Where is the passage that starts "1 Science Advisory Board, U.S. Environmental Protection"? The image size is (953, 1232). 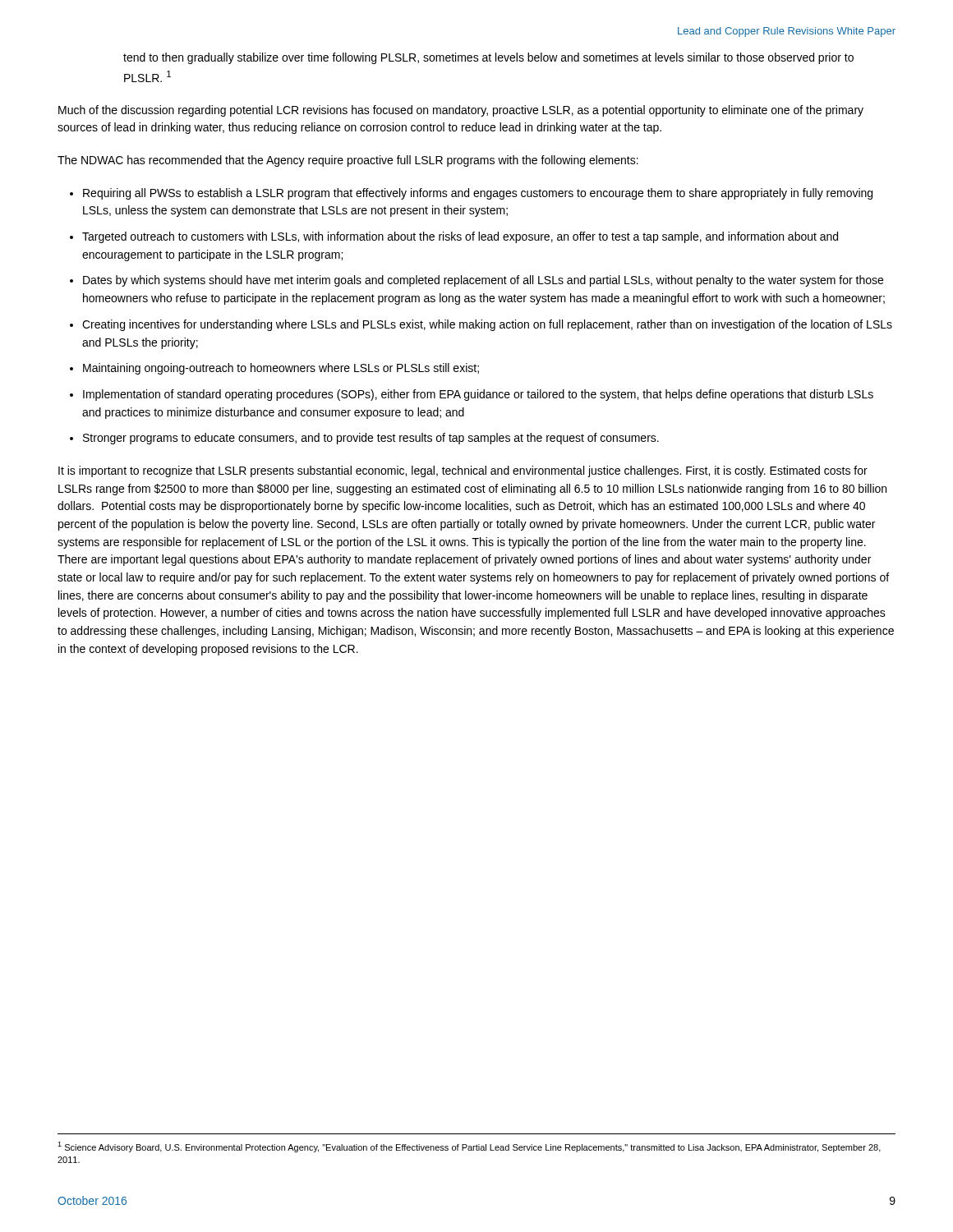pyautogui.click(x=469, y=1152)
